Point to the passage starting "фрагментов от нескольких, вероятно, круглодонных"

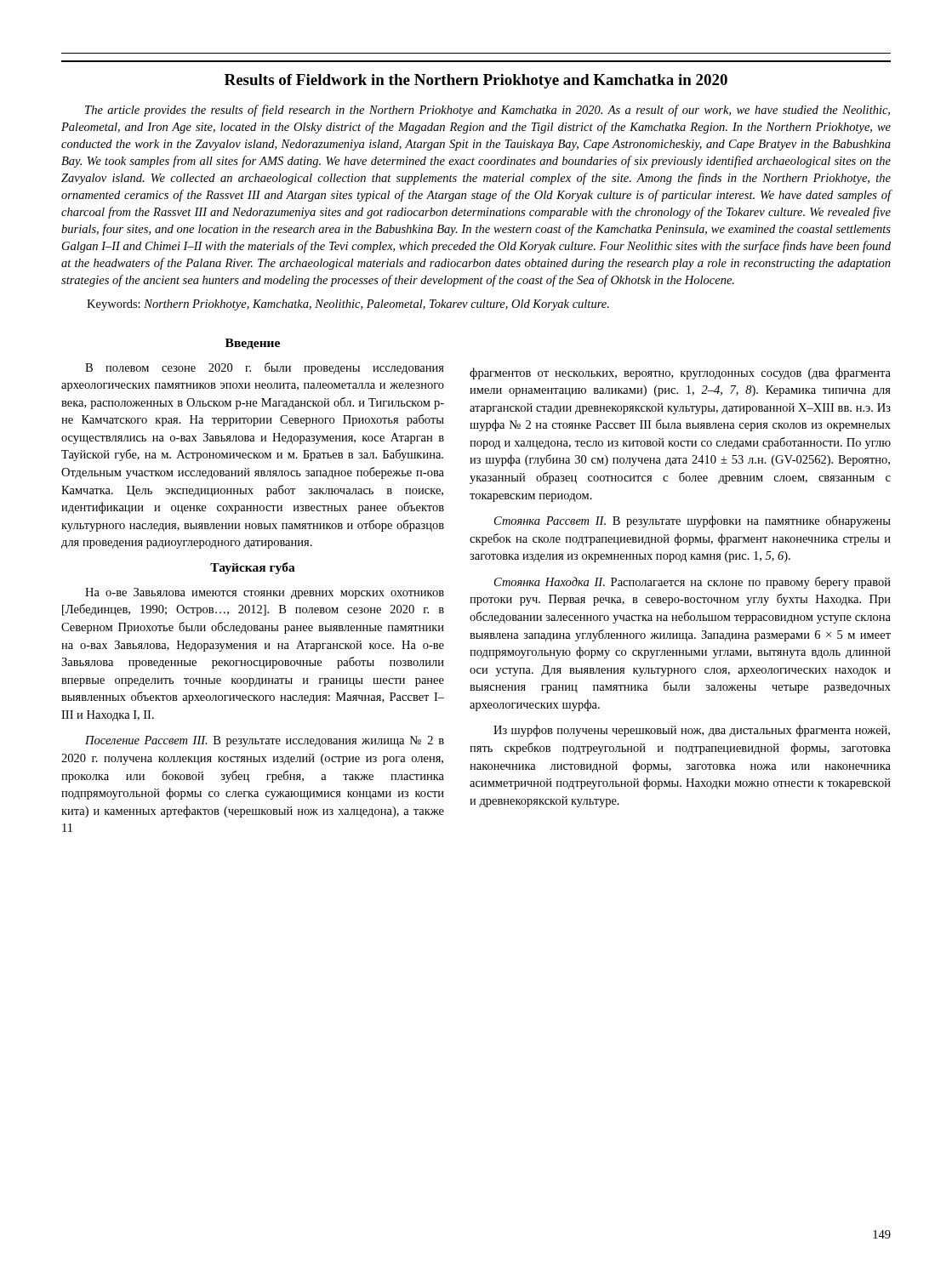[x=680, y=433]
